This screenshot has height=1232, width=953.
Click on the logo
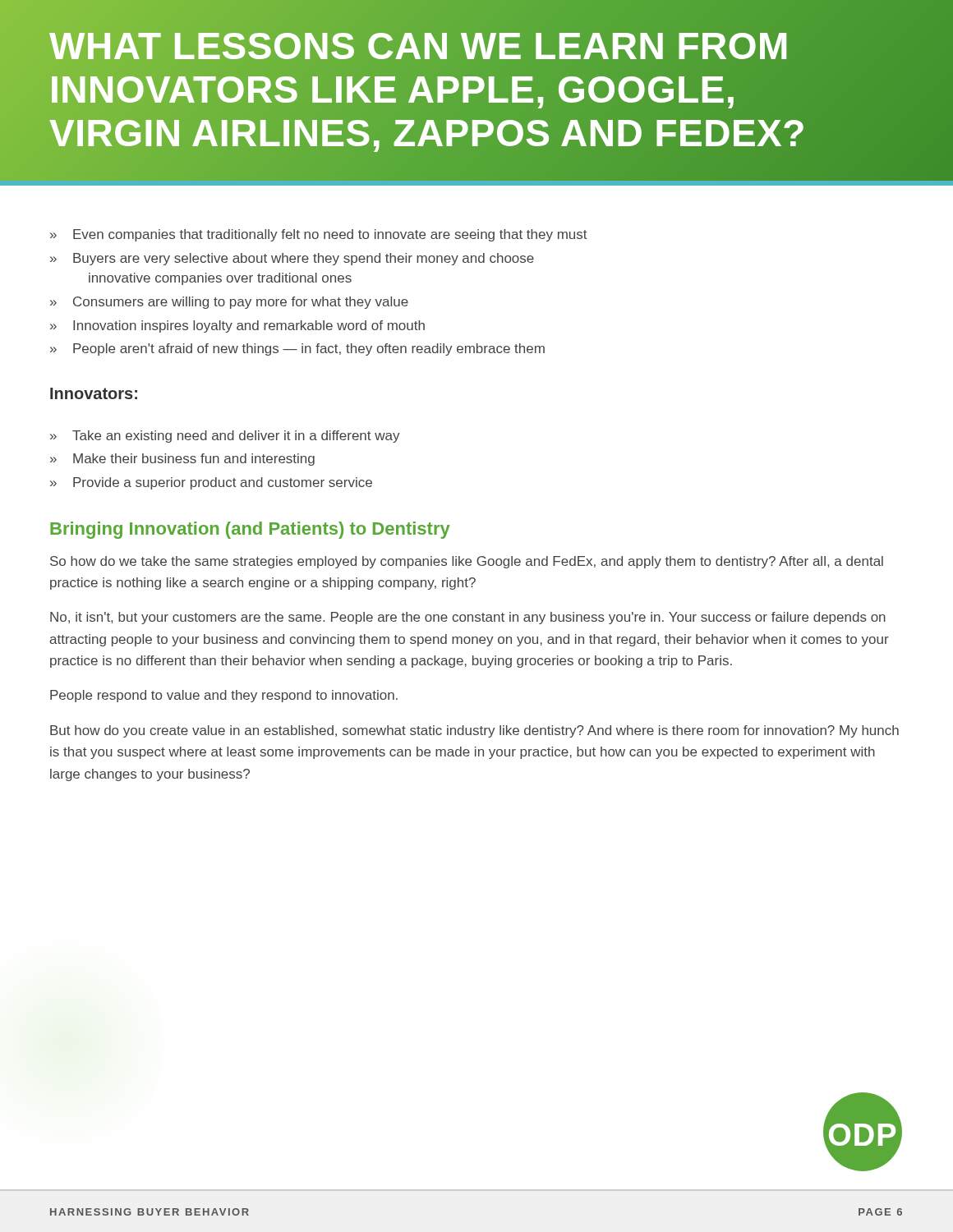[x=863, y=1133]
